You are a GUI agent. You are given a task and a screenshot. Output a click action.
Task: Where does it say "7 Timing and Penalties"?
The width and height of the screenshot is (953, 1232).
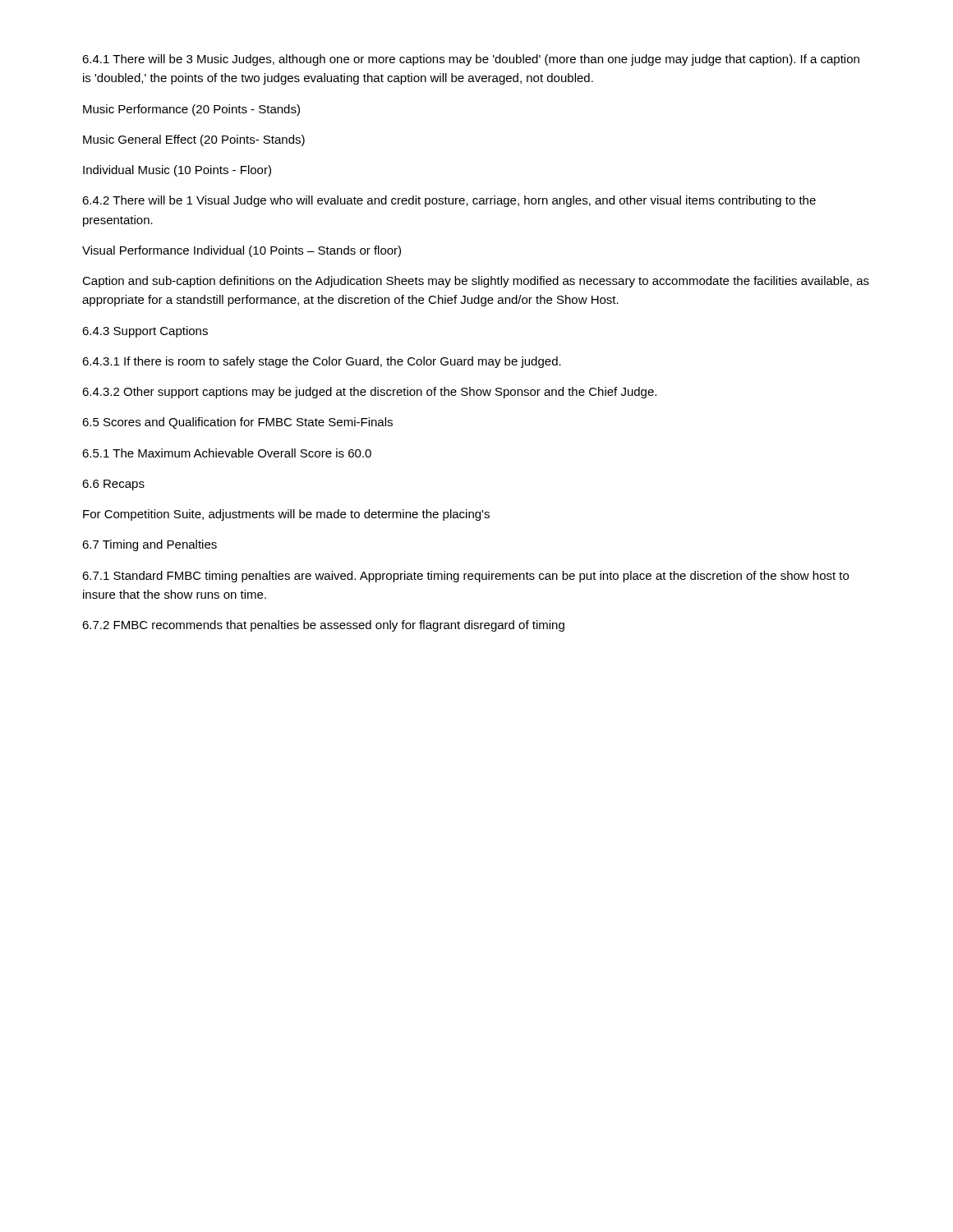150,544
